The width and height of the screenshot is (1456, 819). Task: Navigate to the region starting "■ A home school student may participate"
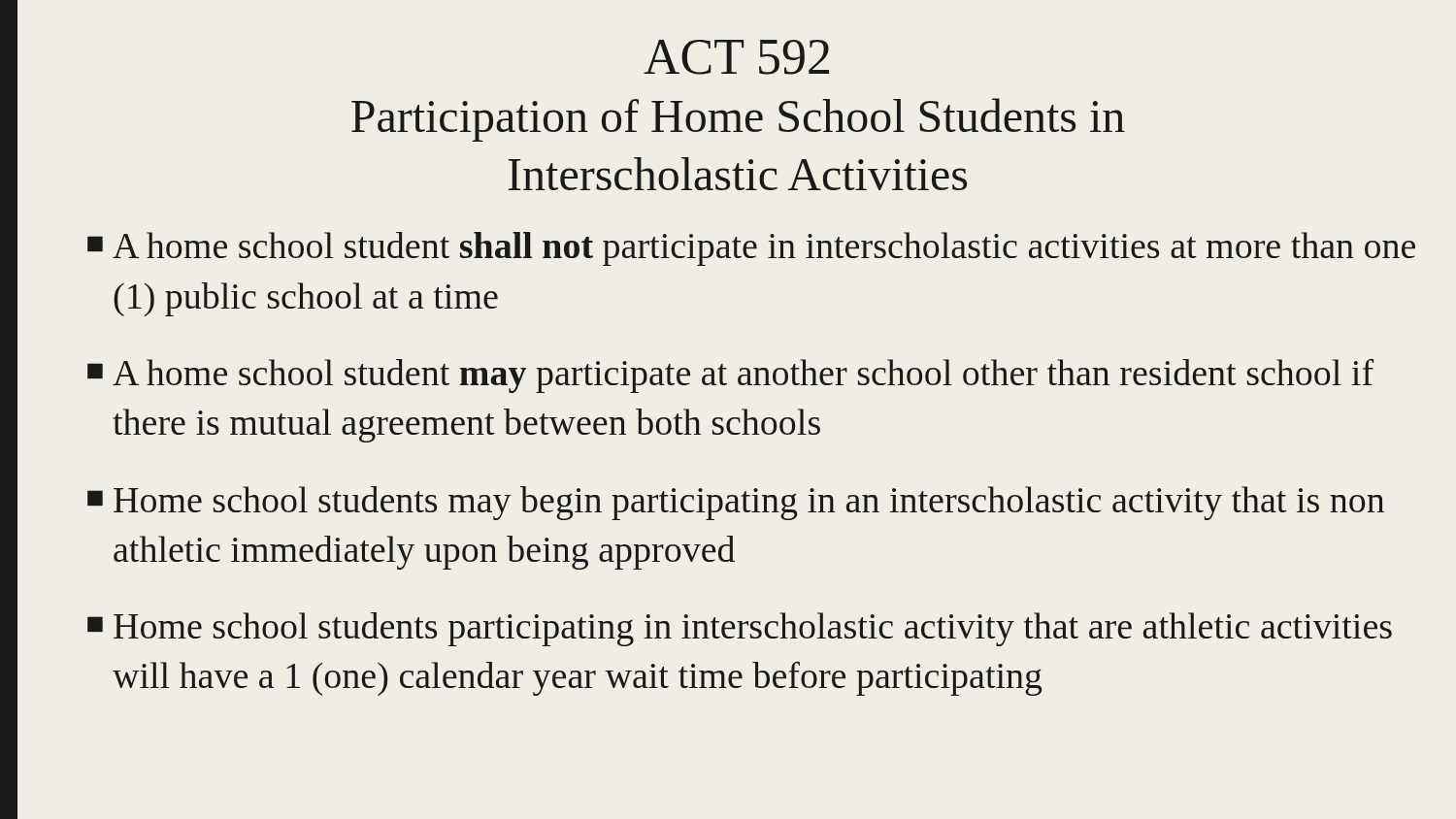point(747,398)
